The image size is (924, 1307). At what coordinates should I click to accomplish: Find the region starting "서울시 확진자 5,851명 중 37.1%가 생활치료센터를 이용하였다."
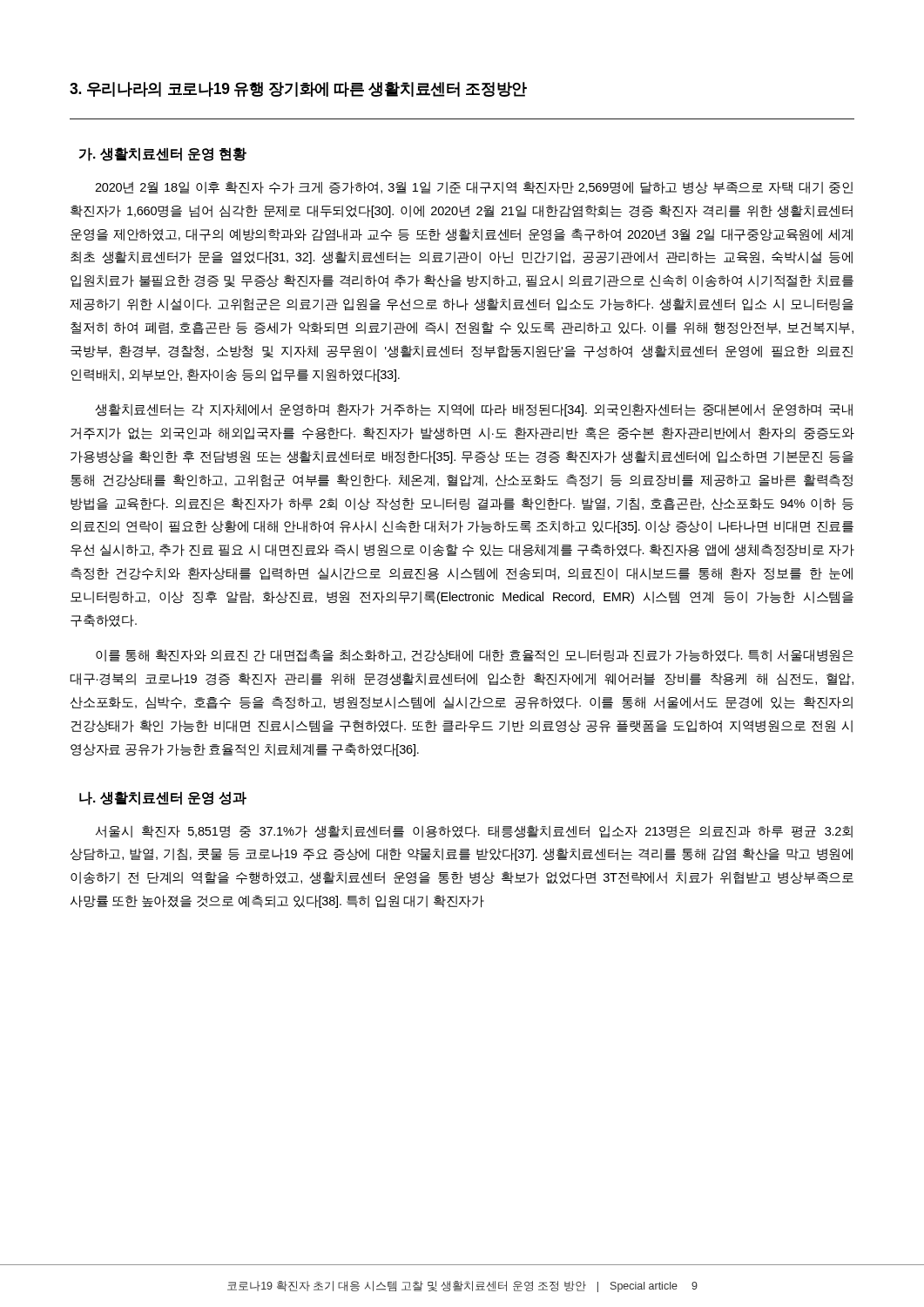[462, 866]
